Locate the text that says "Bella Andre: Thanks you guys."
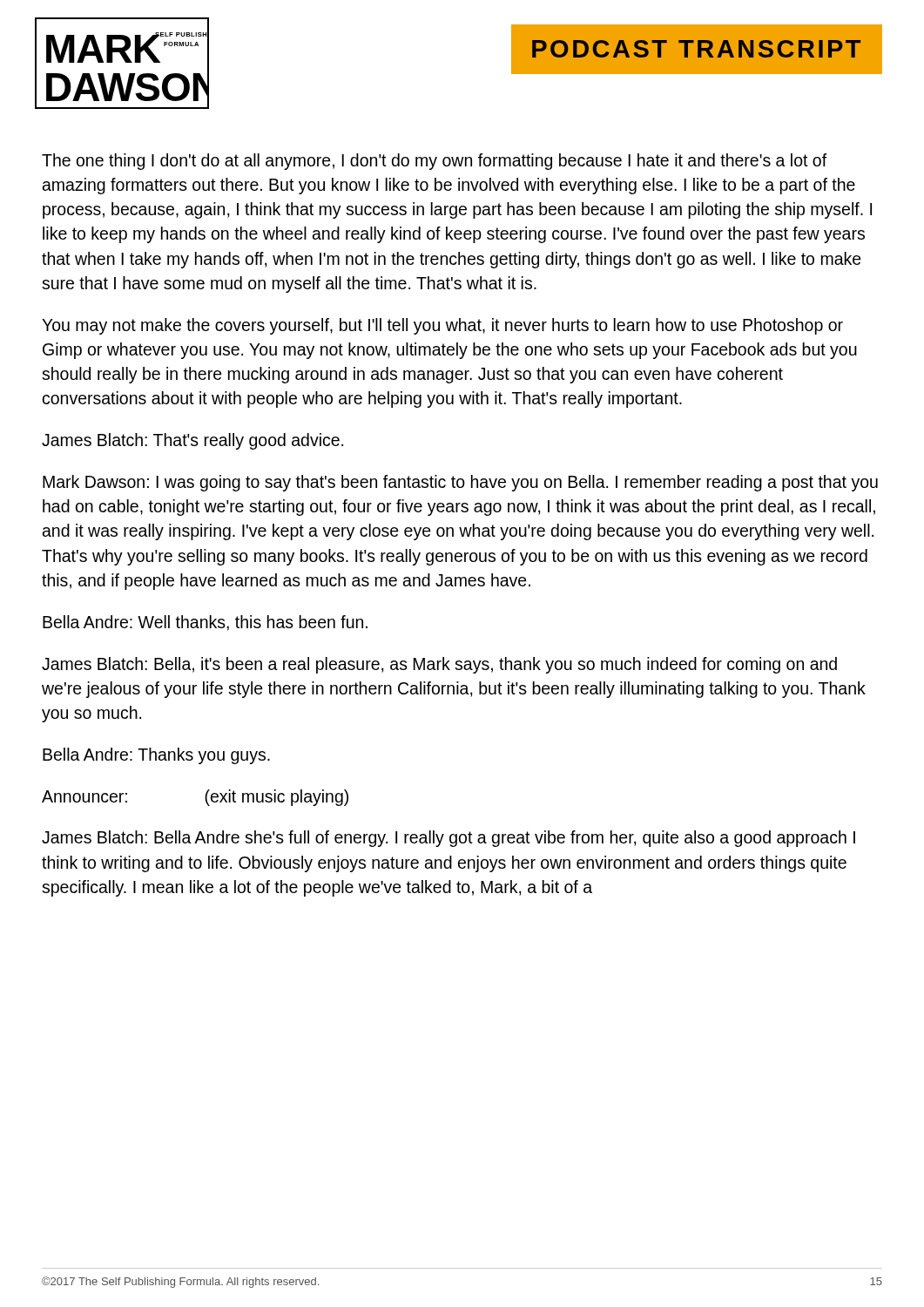The height and width of the screenshot is (1307, 924). point(156,756)
